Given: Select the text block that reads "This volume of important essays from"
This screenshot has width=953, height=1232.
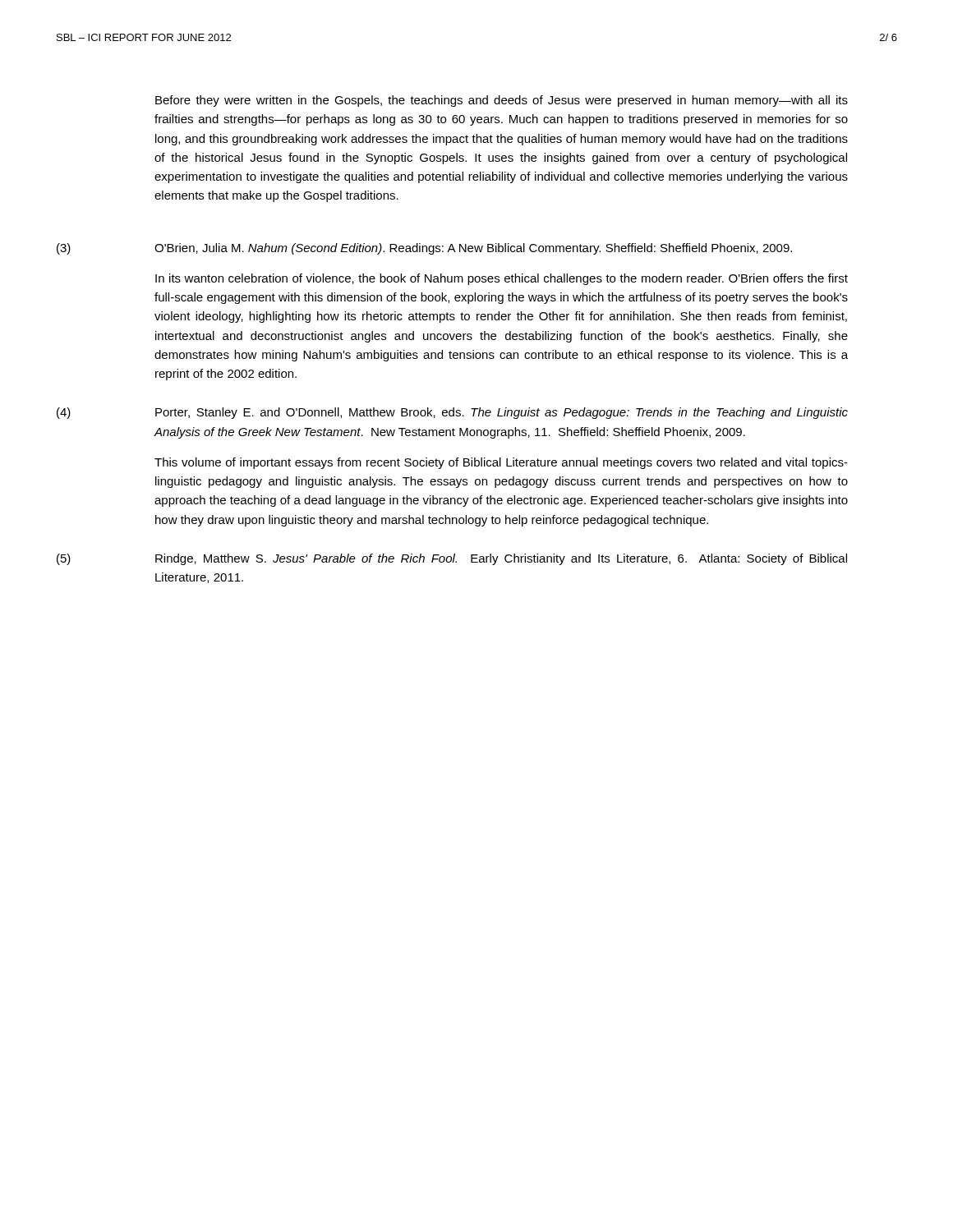Looking at the screenshot, I should click(501, 490).
